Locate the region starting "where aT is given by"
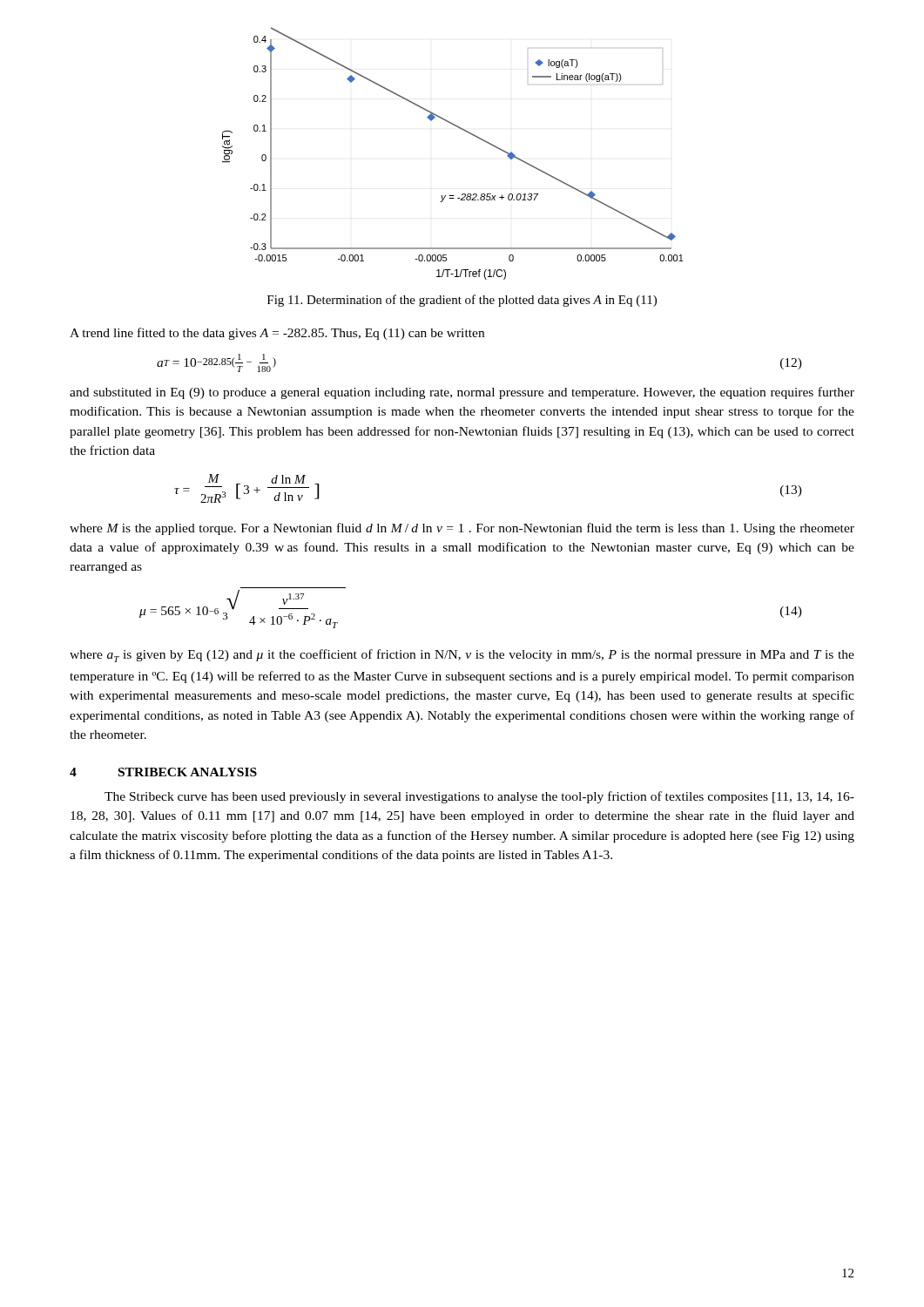Image resolution: width=924 pixels, height=1307 pixels. pos(462,694)
